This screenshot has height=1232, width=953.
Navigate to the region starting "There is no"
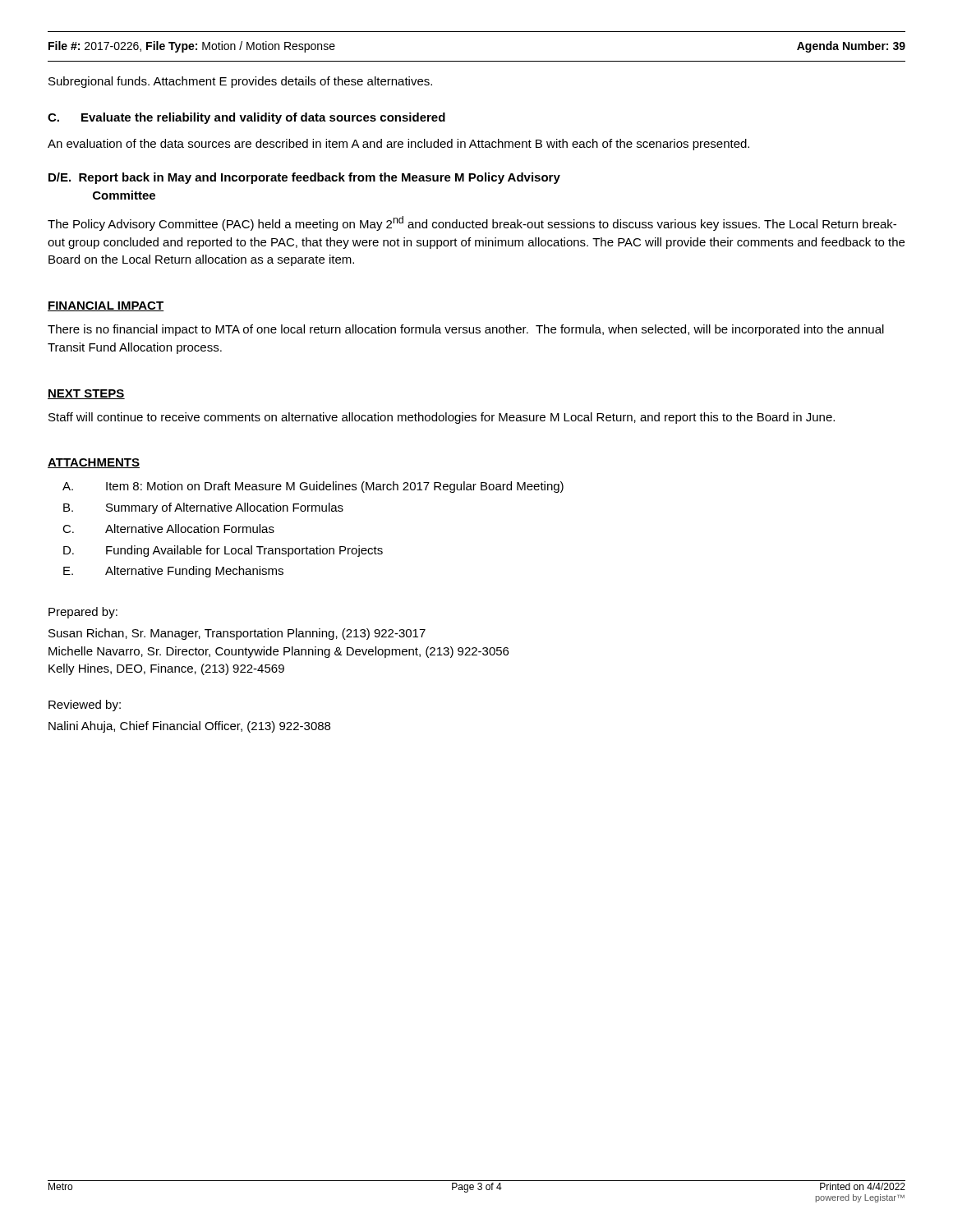pyautogui.click(x=466, y=338)
